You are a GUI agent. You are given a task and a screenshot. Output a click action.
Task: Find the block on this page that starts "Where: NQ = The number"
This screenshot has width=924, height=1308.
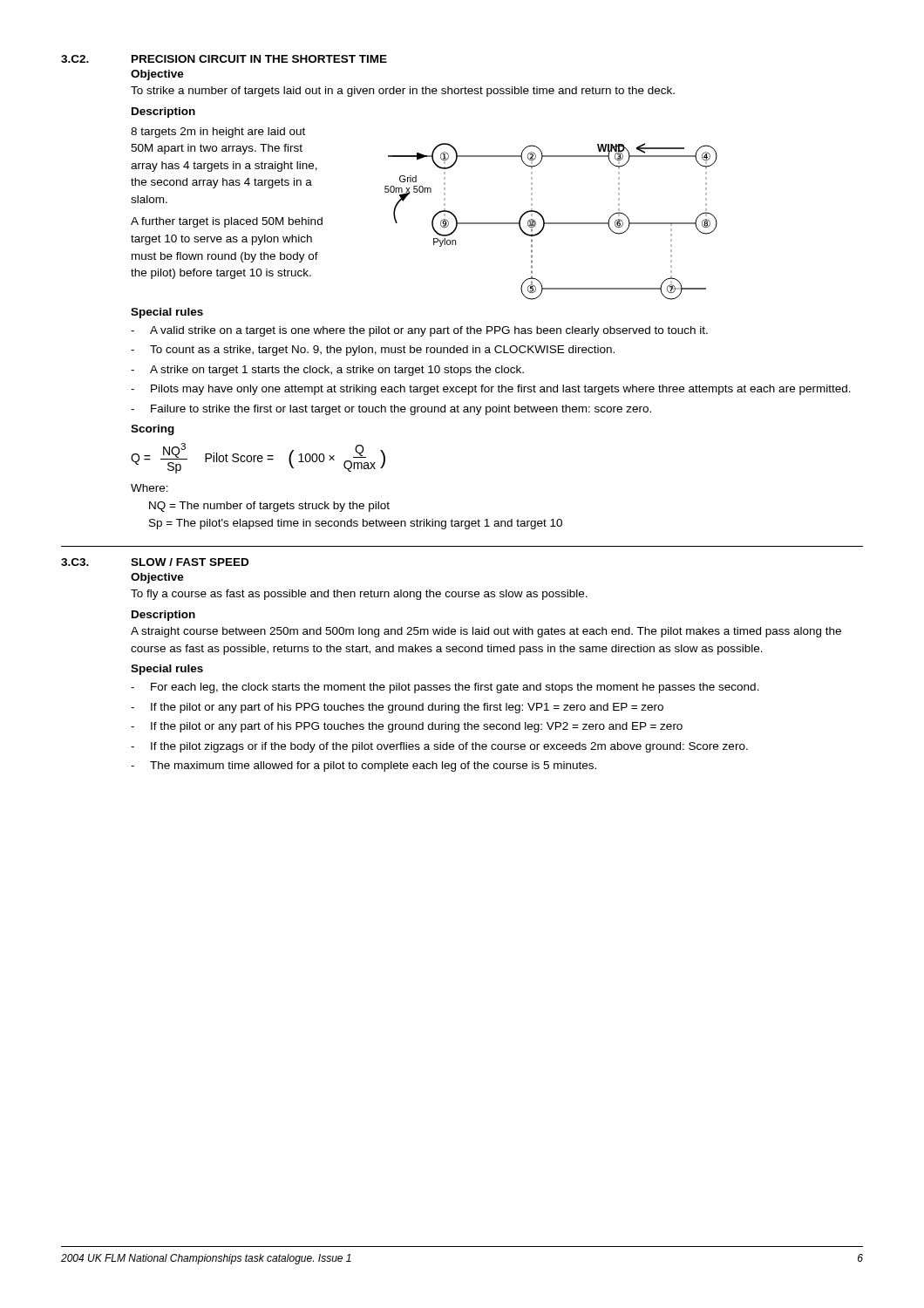(149, 488)
